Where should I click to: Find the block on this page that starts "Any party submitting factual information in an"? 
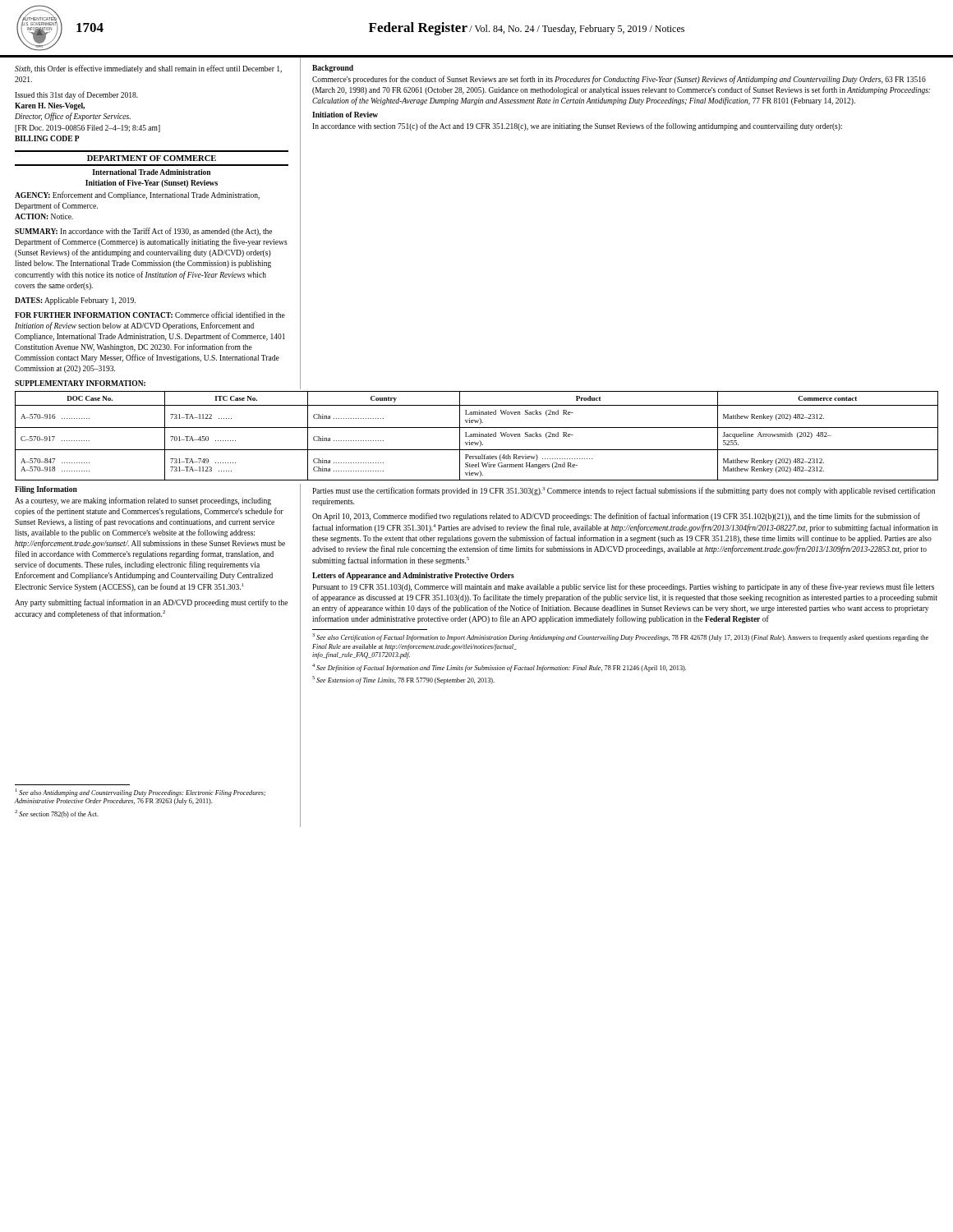click(x=151, y=608)
